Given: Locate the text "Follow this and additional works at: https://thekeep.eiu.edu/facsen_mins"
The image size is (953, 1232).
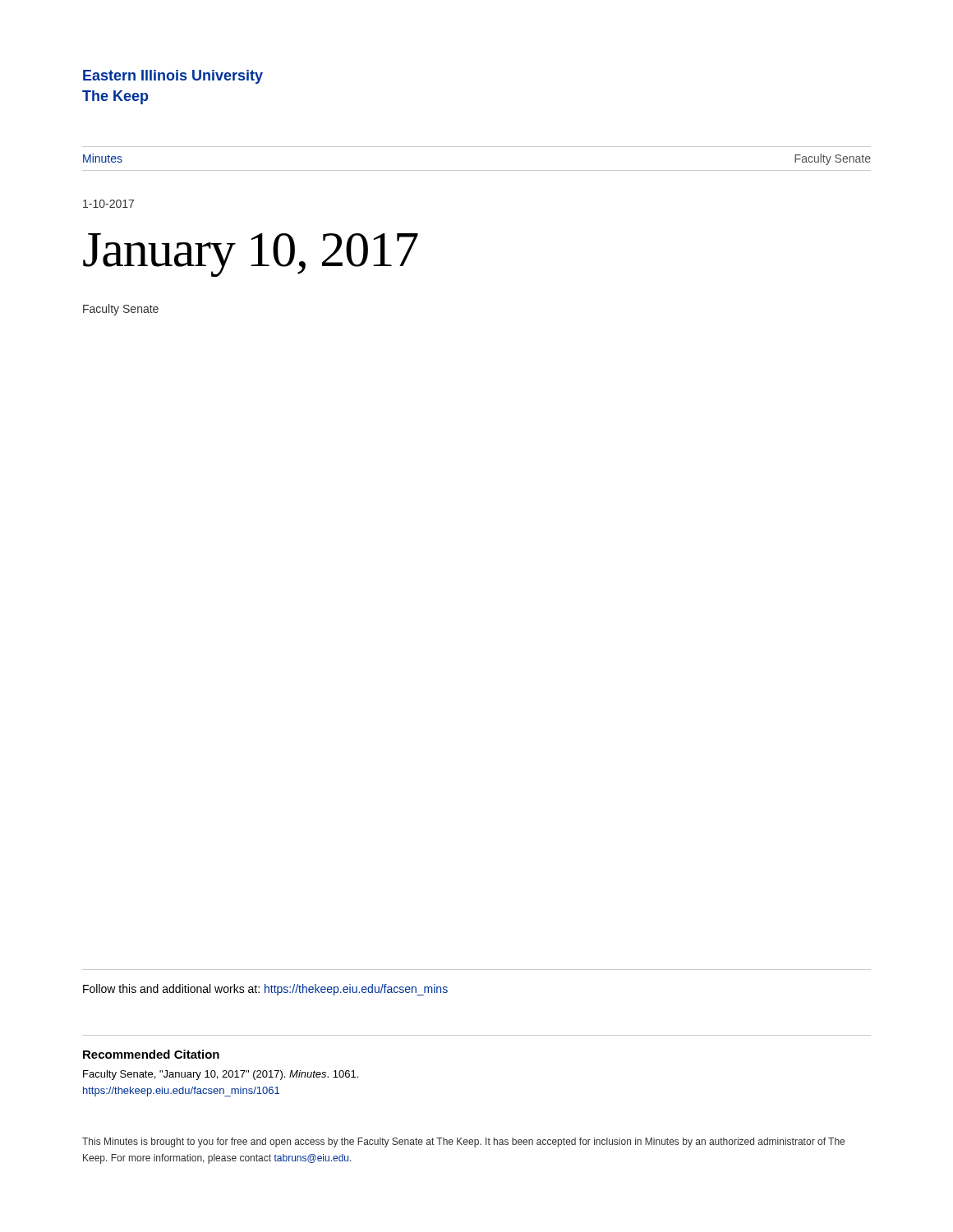Looking at the screenshot, I should click(x=265, y=989).
